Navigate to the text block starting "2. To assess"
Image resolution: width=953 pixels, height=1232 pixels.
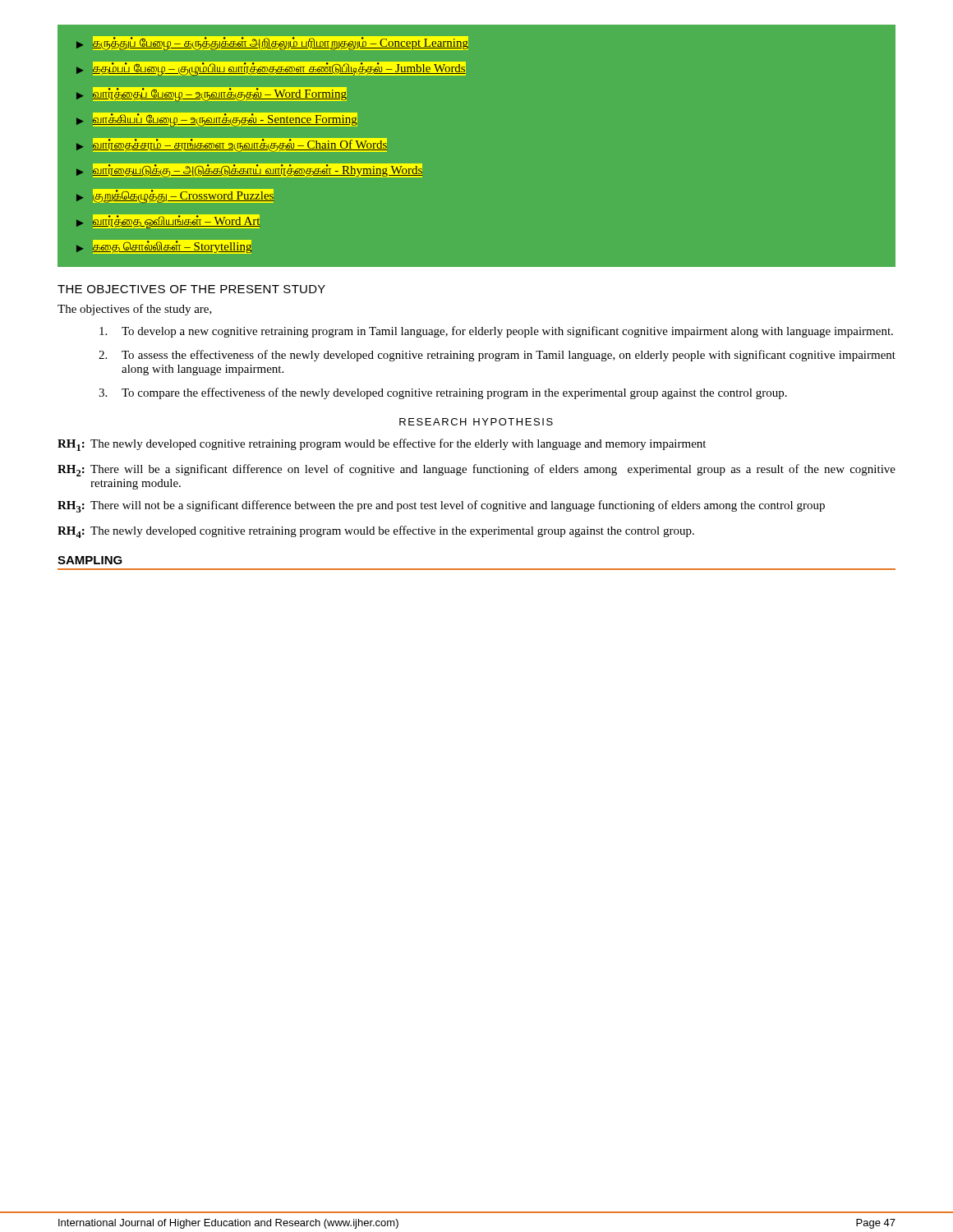click(x=497, y=362)
